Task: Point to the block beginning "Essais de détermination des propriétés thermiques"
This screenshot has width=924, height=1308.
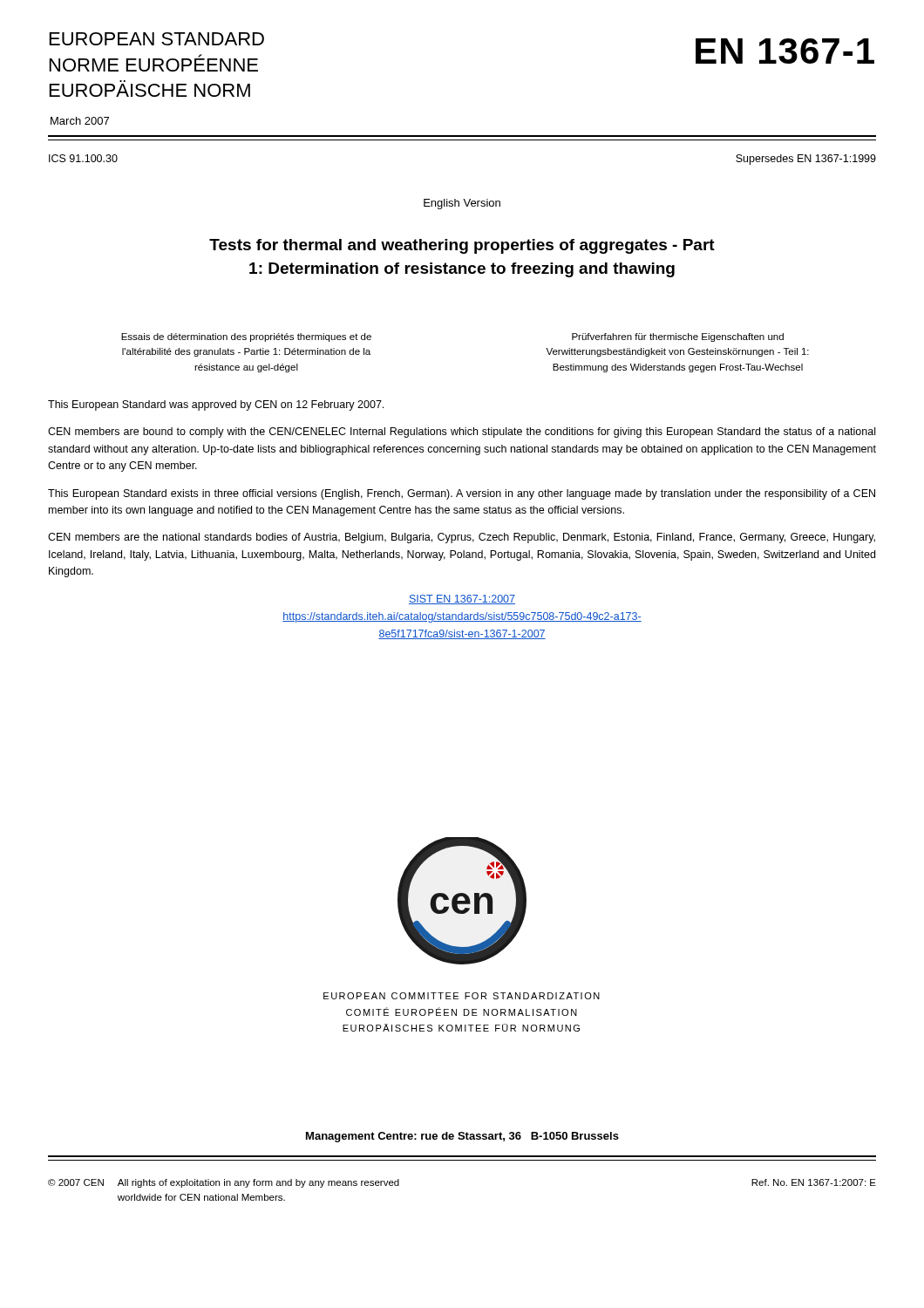Action: [246, 352]
